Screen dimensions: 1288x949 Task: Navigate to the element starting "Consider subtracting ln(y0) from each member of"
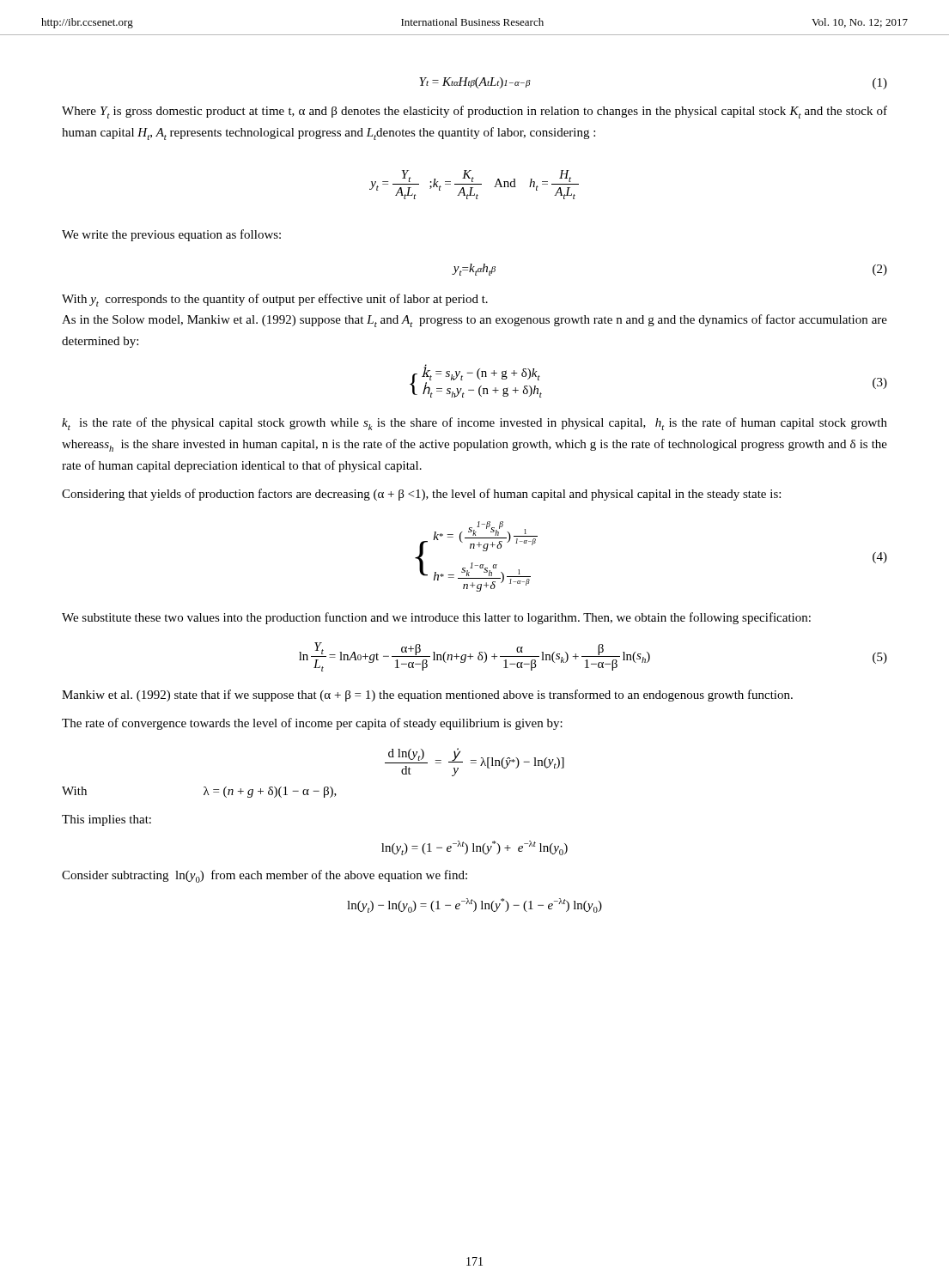265,876
